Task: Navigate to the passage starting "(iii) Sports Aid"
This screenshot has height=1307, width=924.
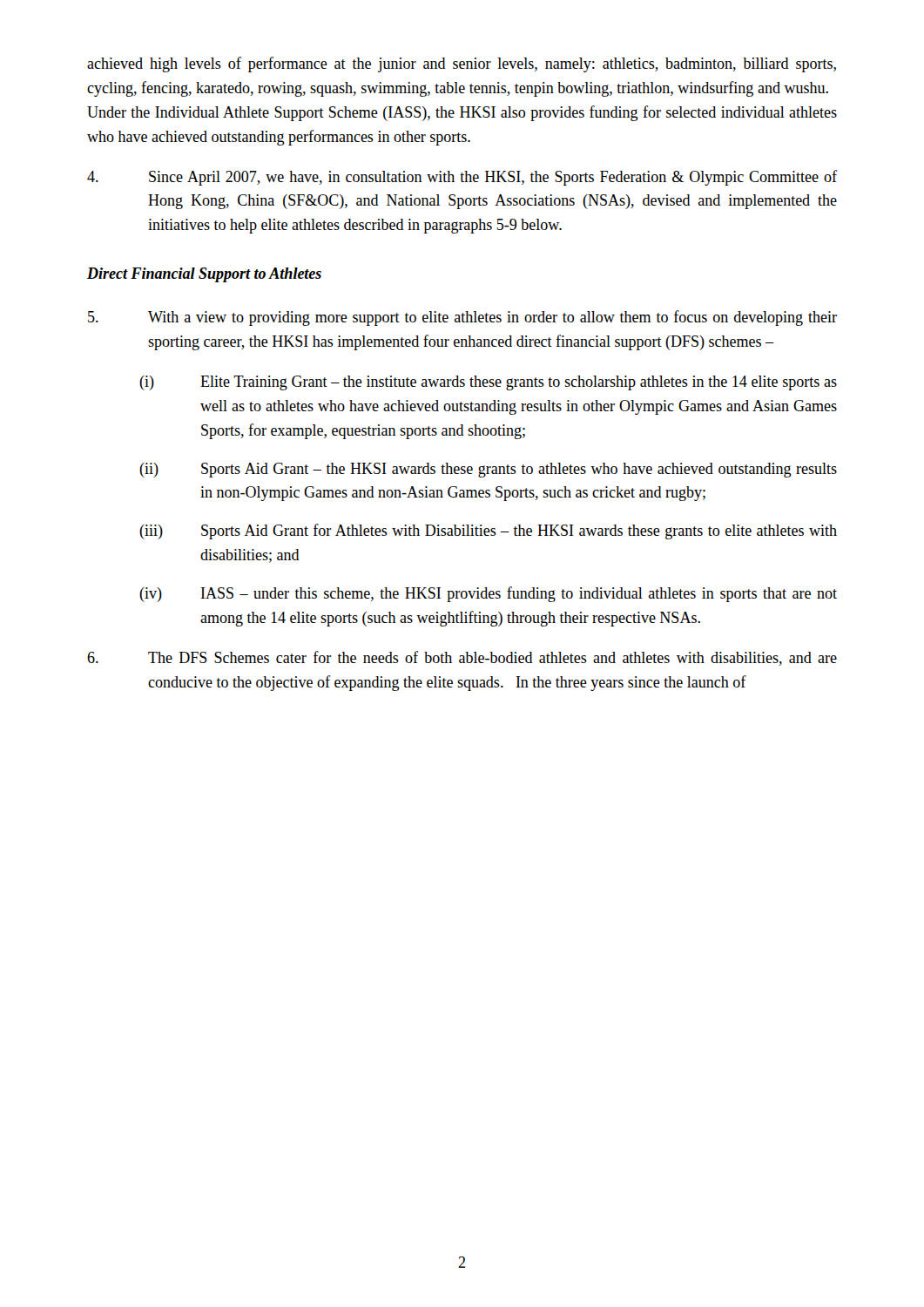Action: tap(488, 544)
